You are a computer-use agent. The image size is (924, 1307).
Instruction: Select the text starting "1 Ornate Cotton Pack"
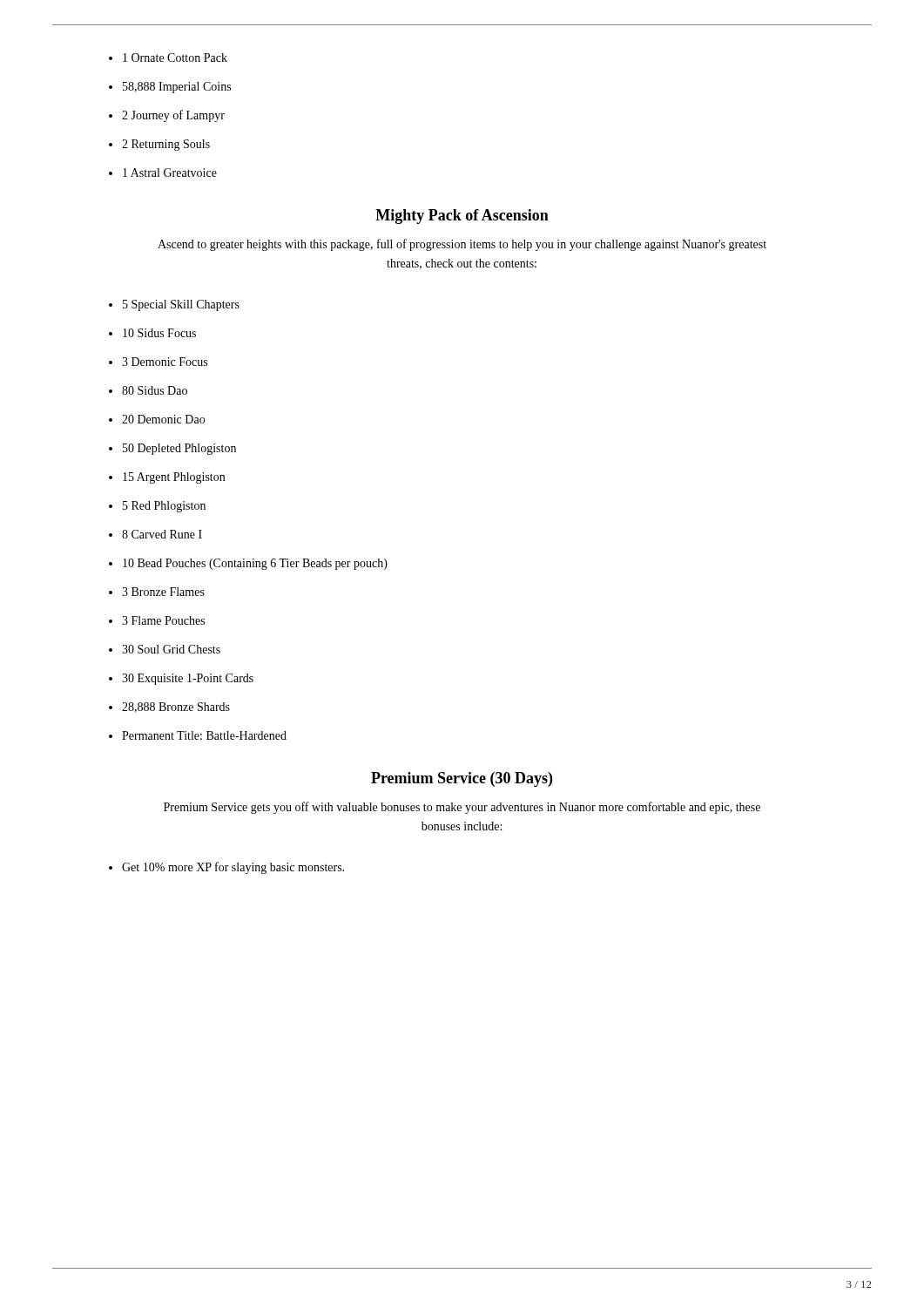point(168,58)
